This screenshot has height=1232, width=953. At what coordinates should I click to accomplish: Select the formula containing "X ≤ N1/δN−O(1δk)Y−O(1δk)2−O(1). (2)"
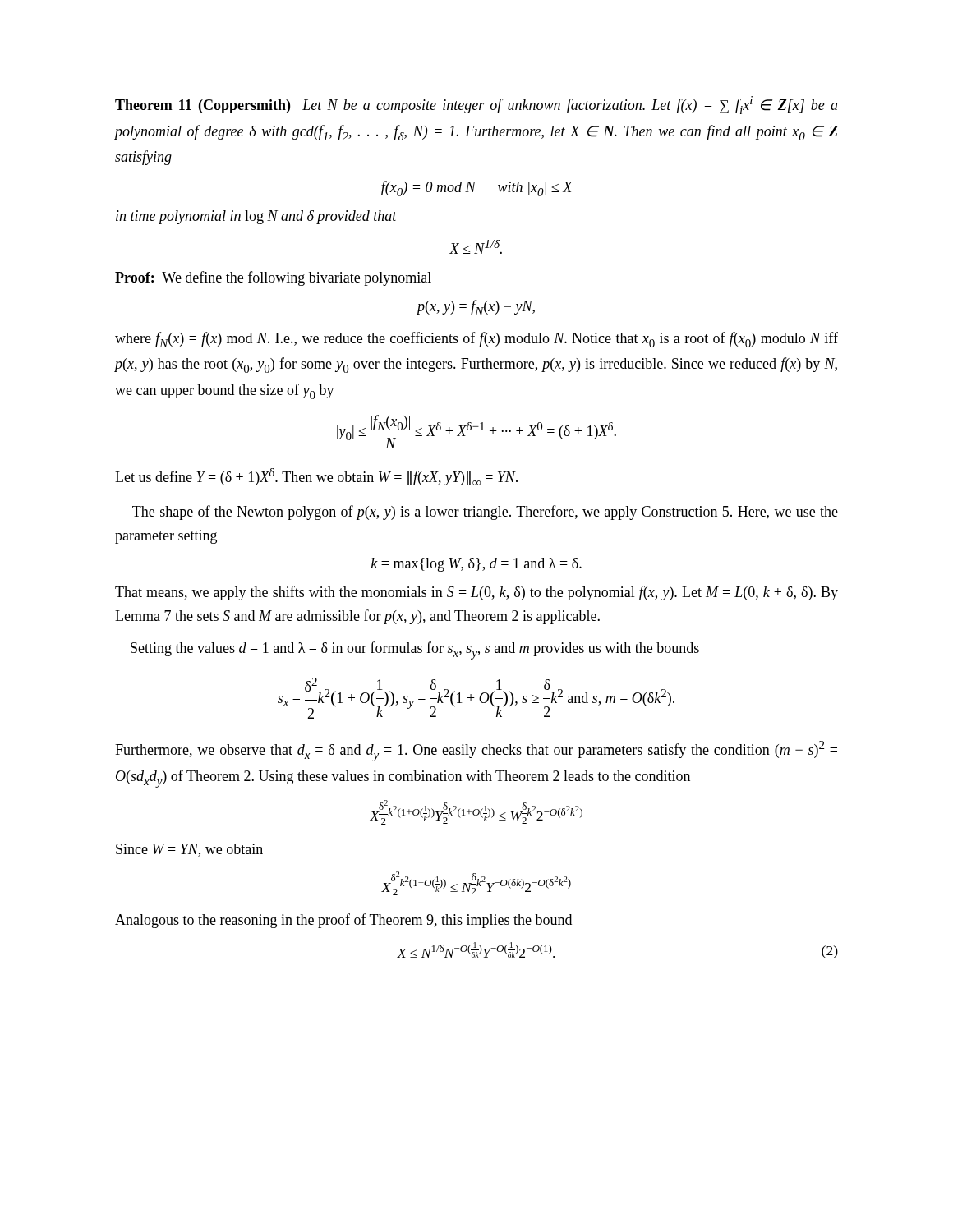click(x=471, y=950)
